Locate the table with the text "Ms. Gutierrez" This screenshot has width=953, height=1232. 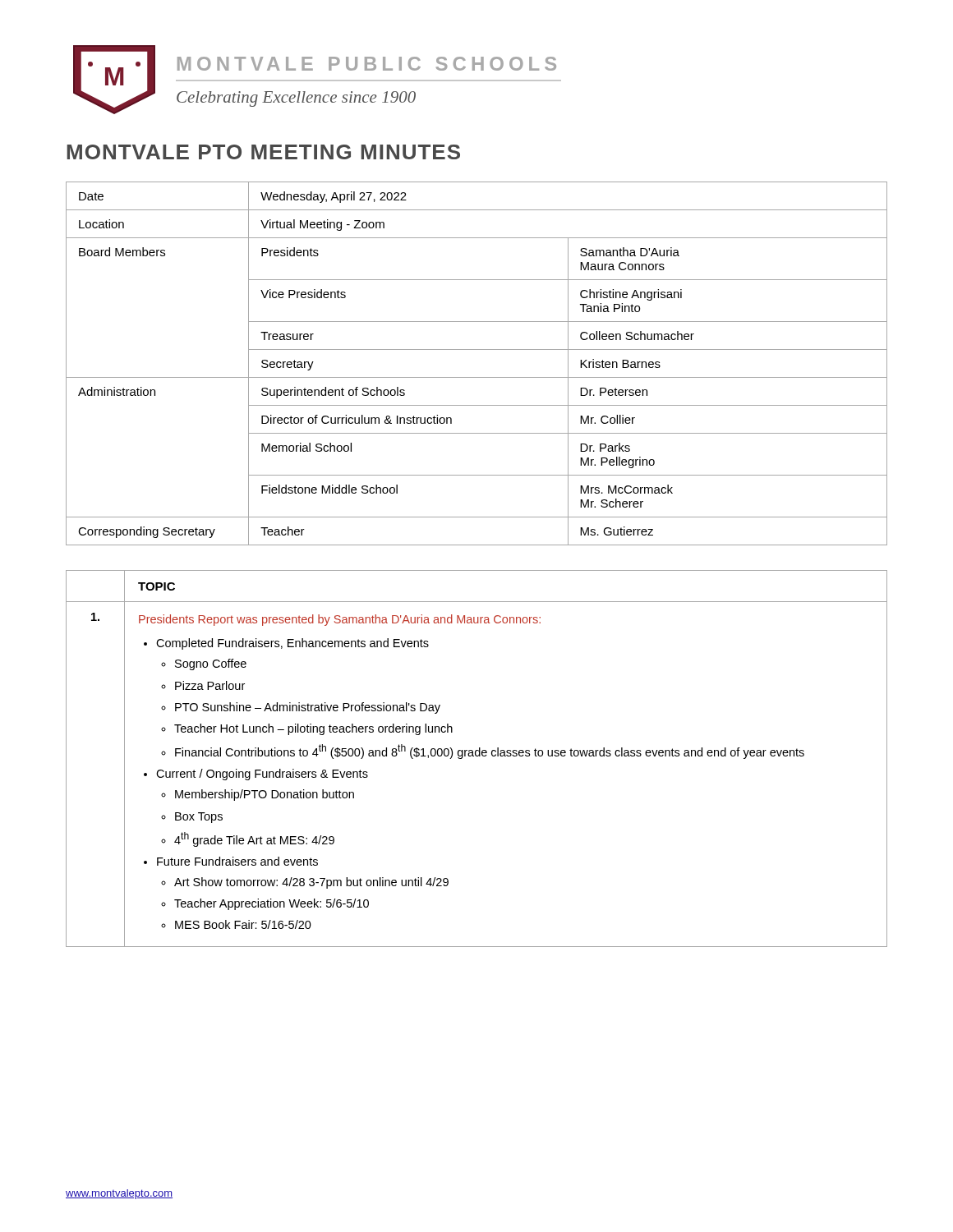click(476, 363)
